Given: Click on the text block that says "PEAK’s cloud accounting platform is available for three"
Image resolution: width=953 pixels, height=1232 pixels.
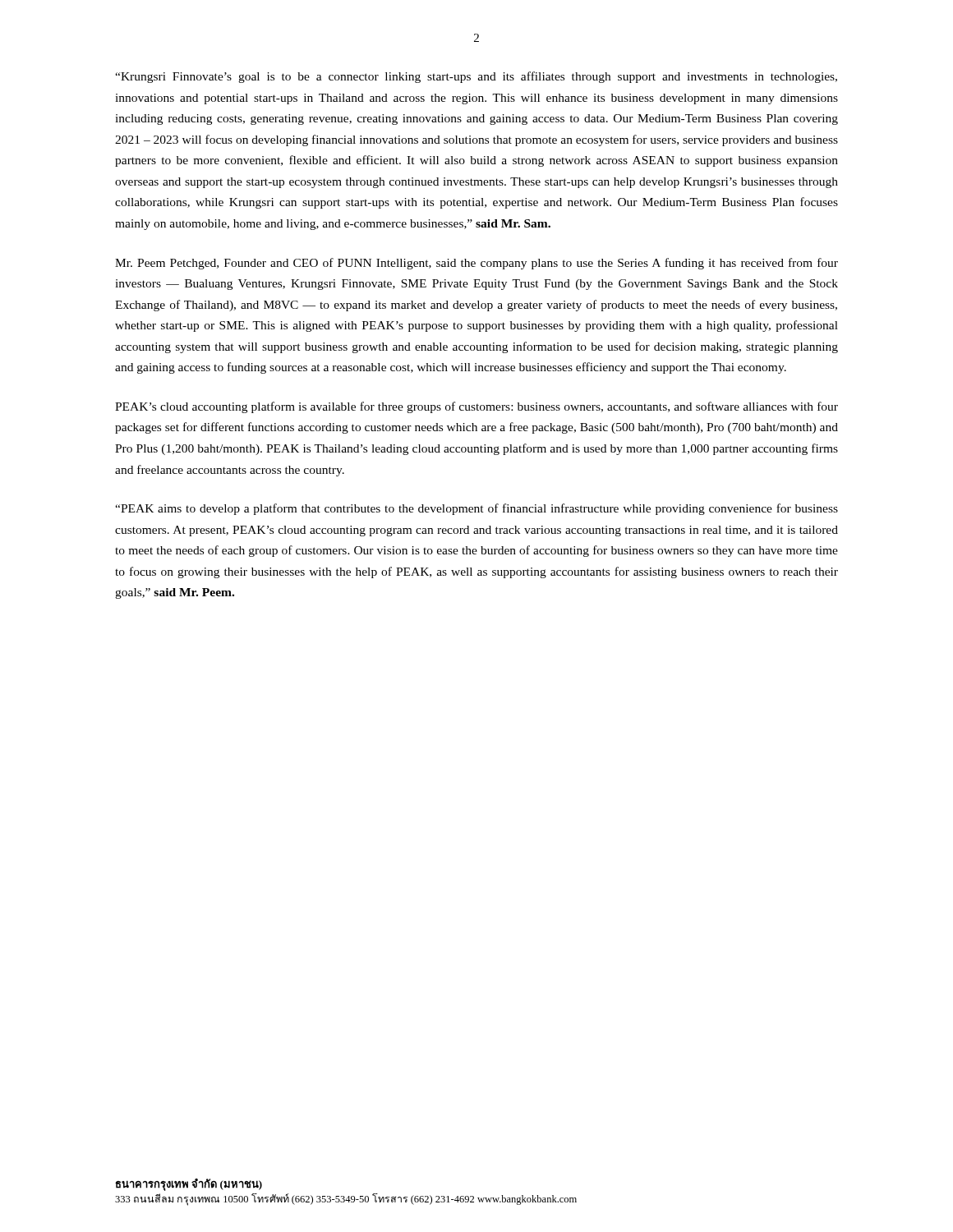Looking at the screenshot, I should click(476, 438).
